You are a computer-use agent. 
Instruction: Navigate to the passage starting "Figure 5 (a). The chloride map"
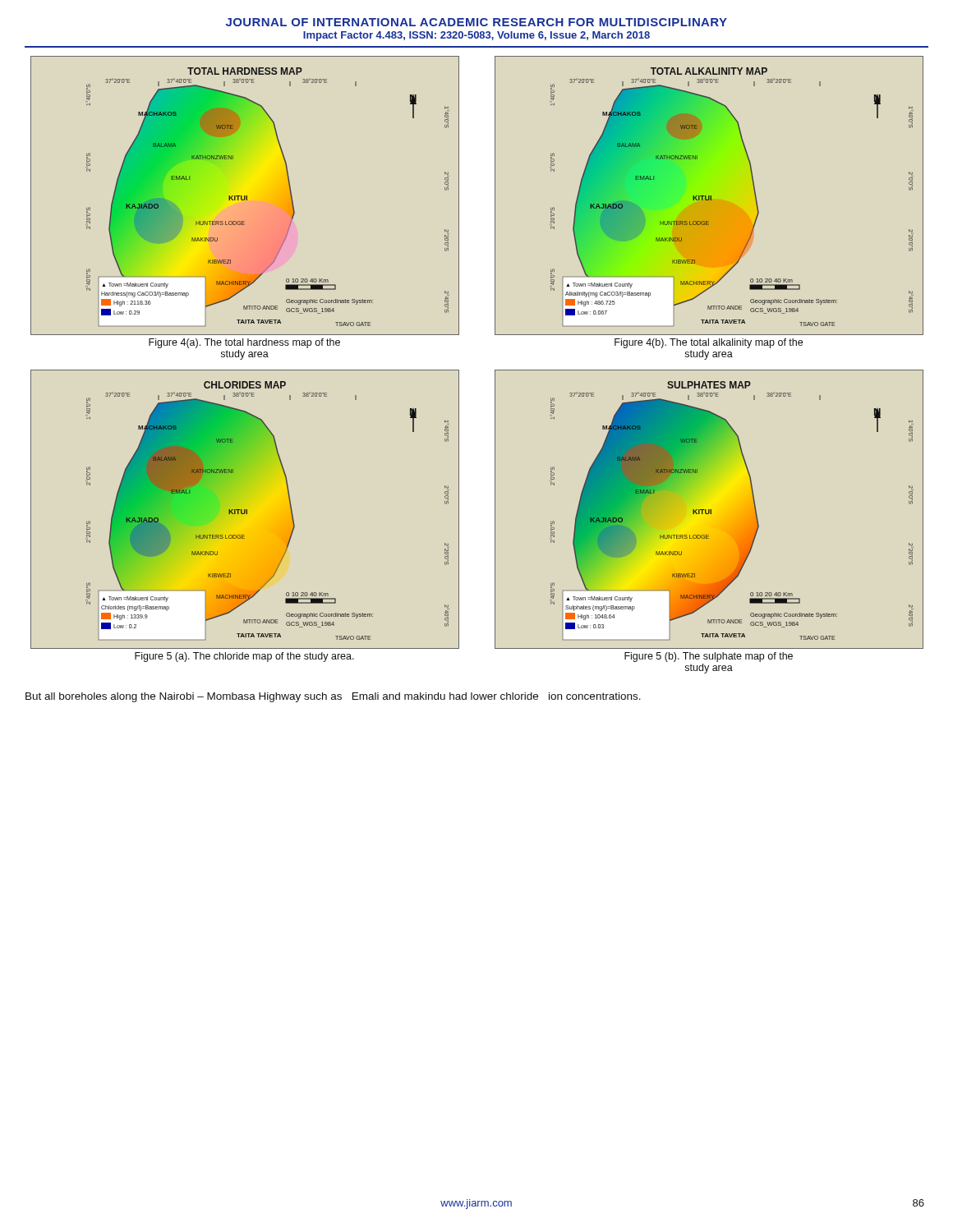tap(244, 656)
